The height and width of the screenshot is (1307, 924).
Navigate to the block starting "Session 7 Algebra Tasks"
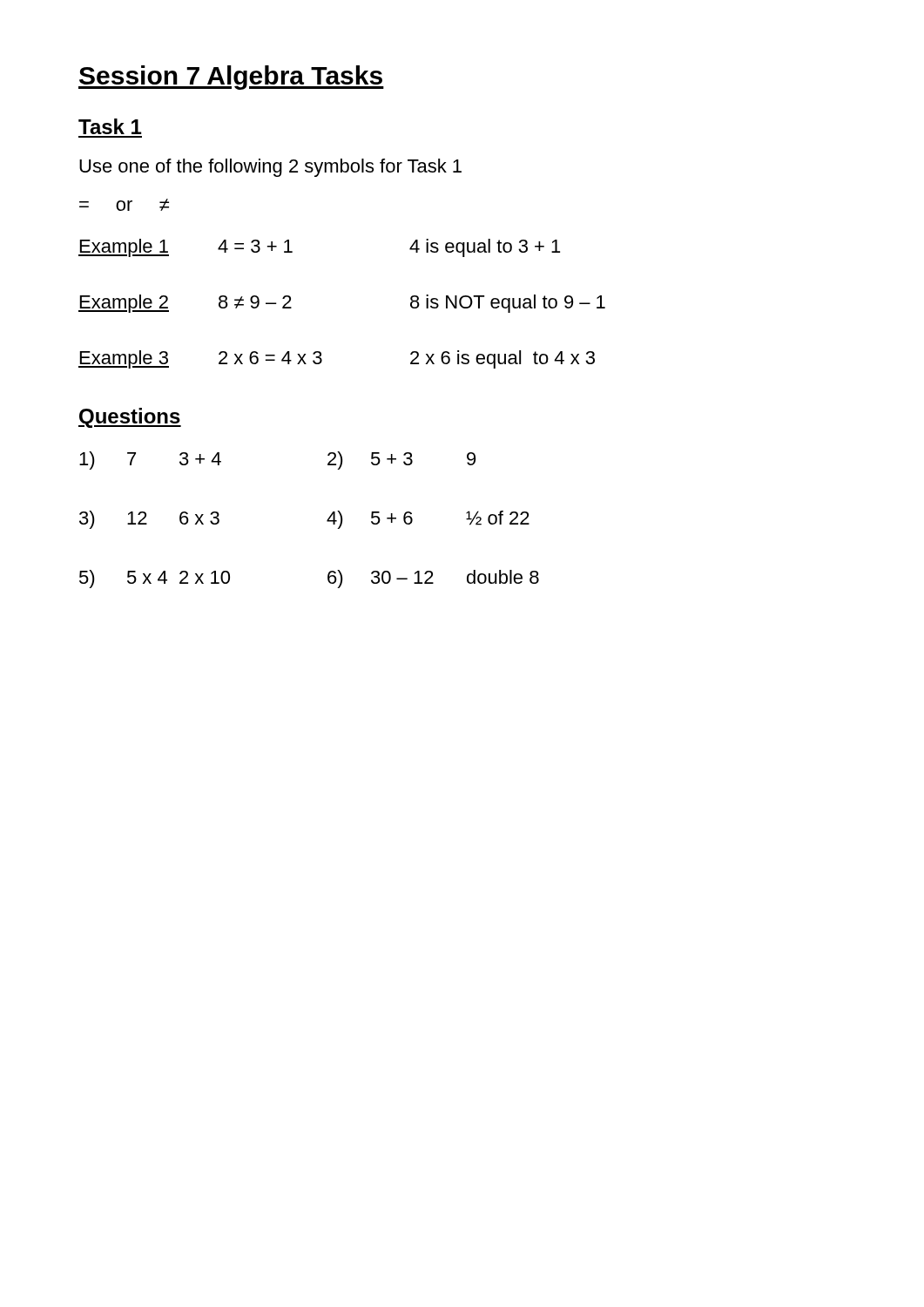(231, 75)
